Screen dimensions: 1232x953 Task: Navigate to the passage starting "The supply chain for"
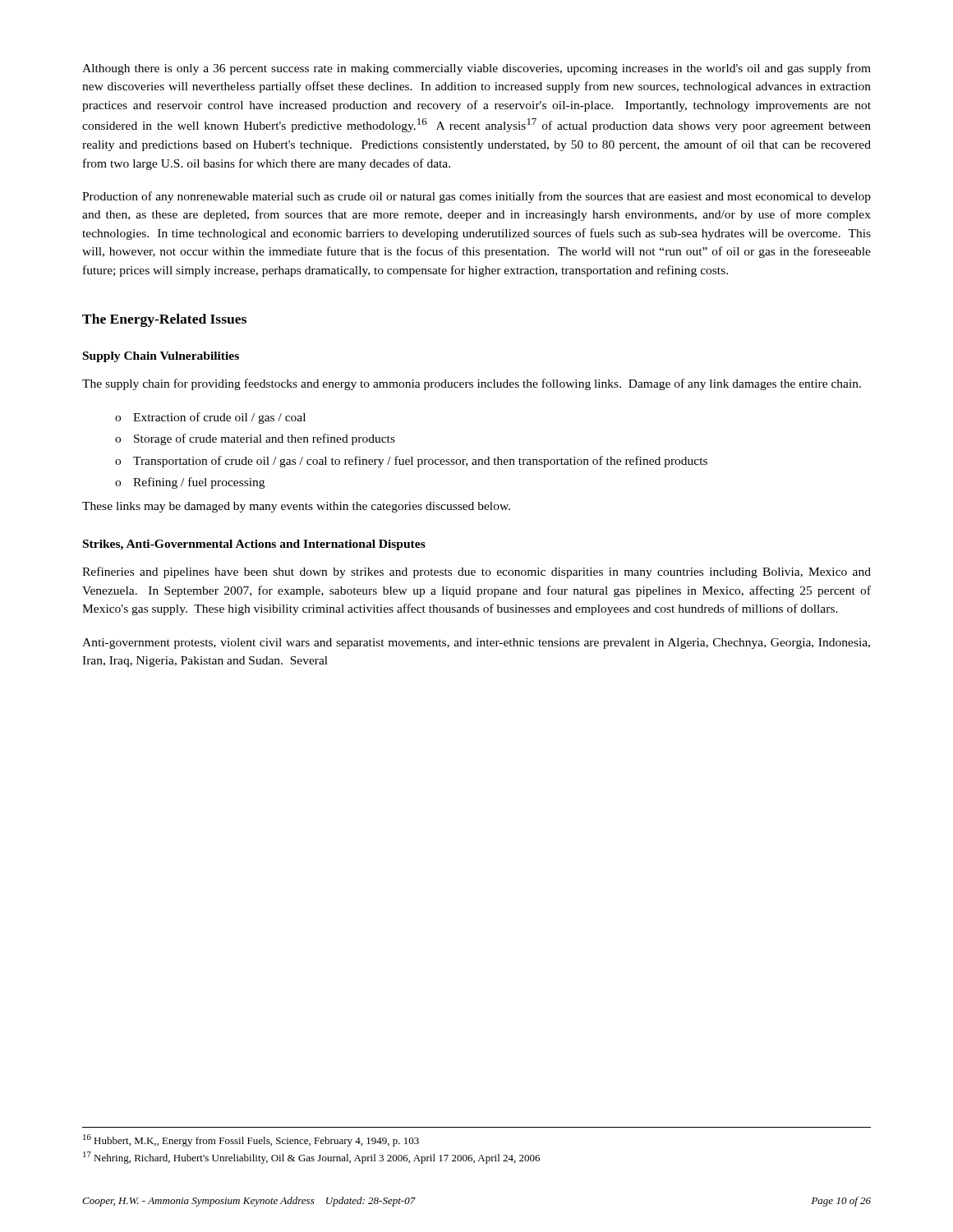tap(472, 383)
